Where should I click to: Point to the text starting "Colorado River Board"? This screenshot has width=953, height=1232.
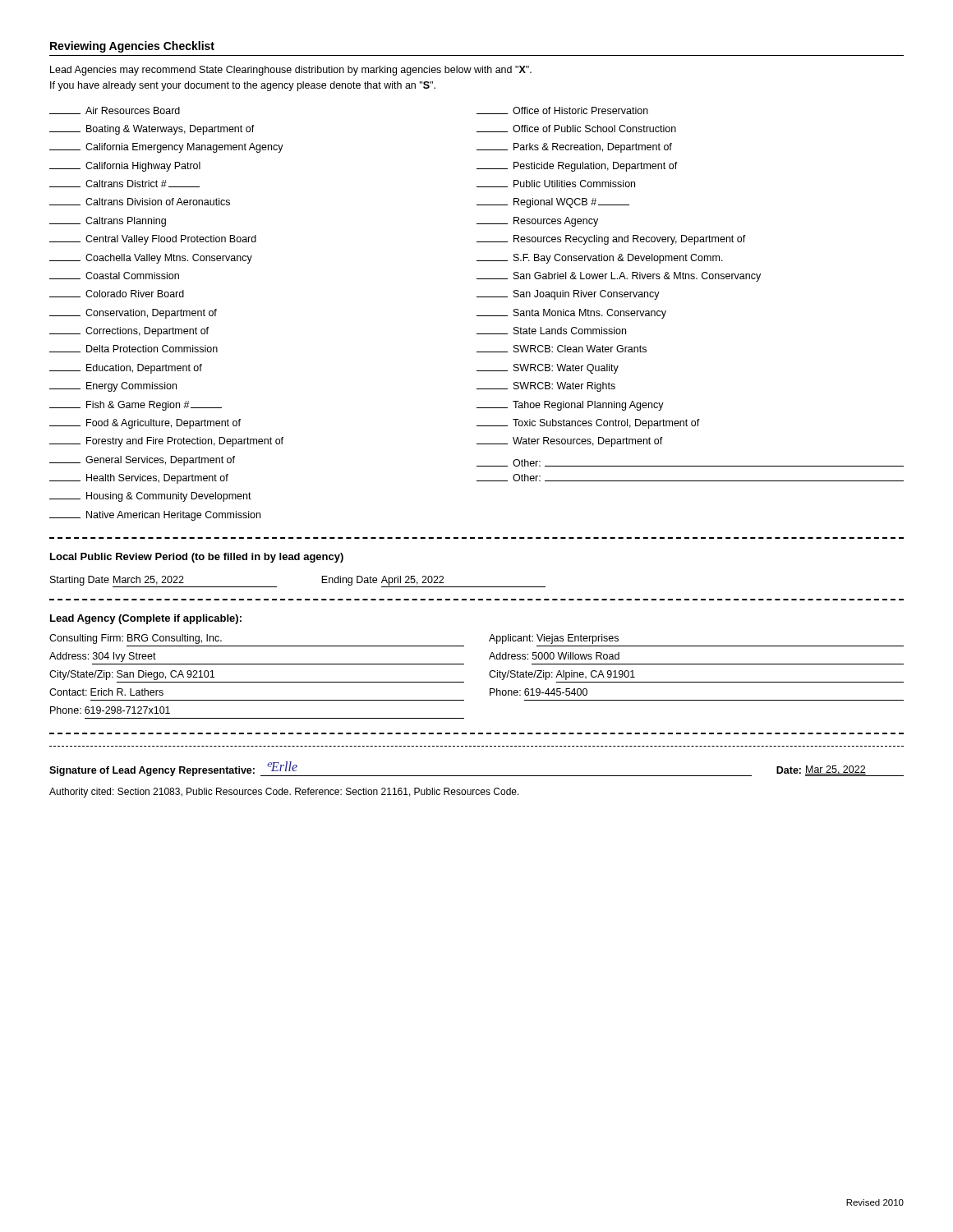point(117,294)
